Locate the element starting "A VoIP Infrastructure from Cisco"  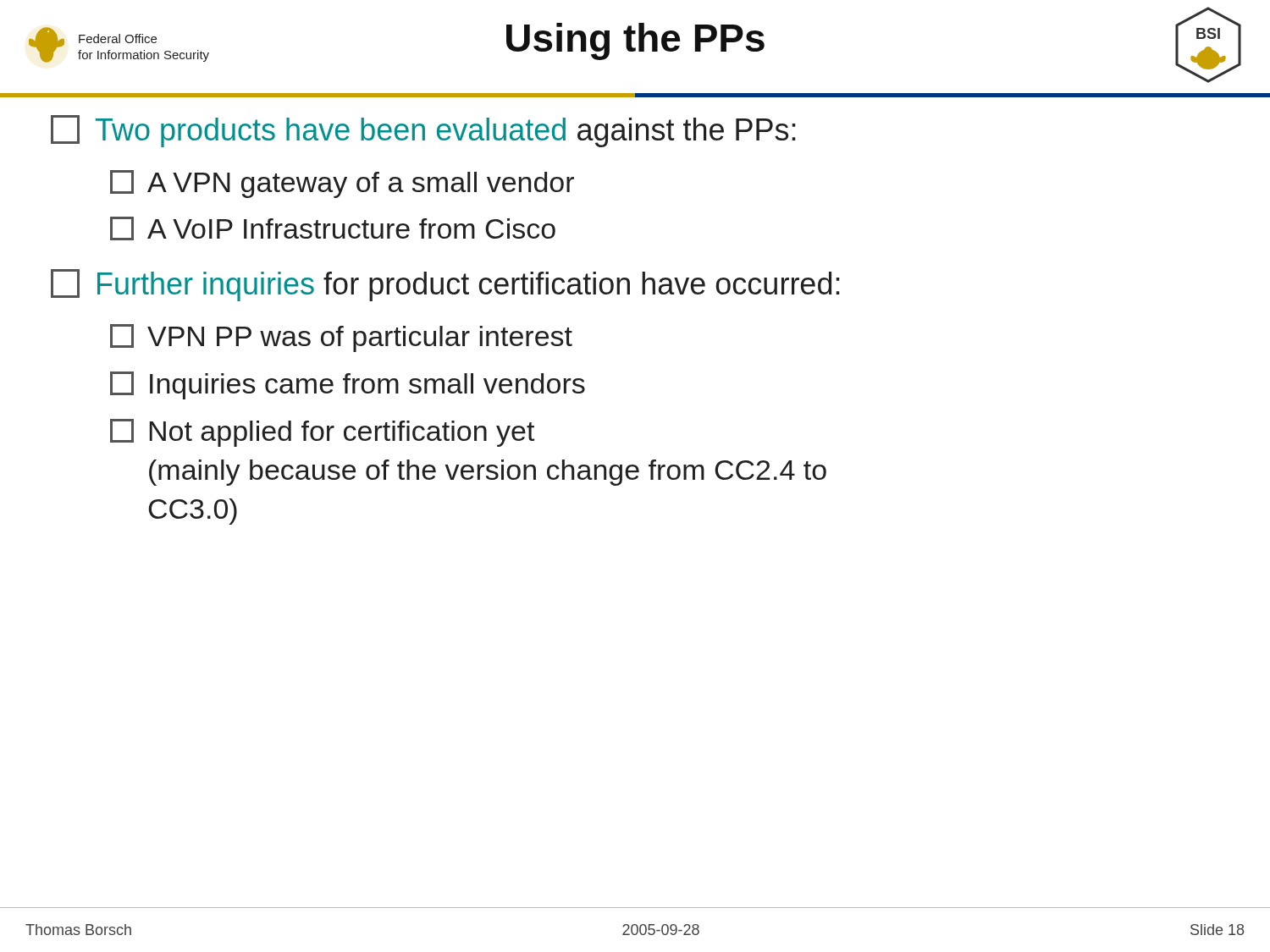tap(333, 230)
